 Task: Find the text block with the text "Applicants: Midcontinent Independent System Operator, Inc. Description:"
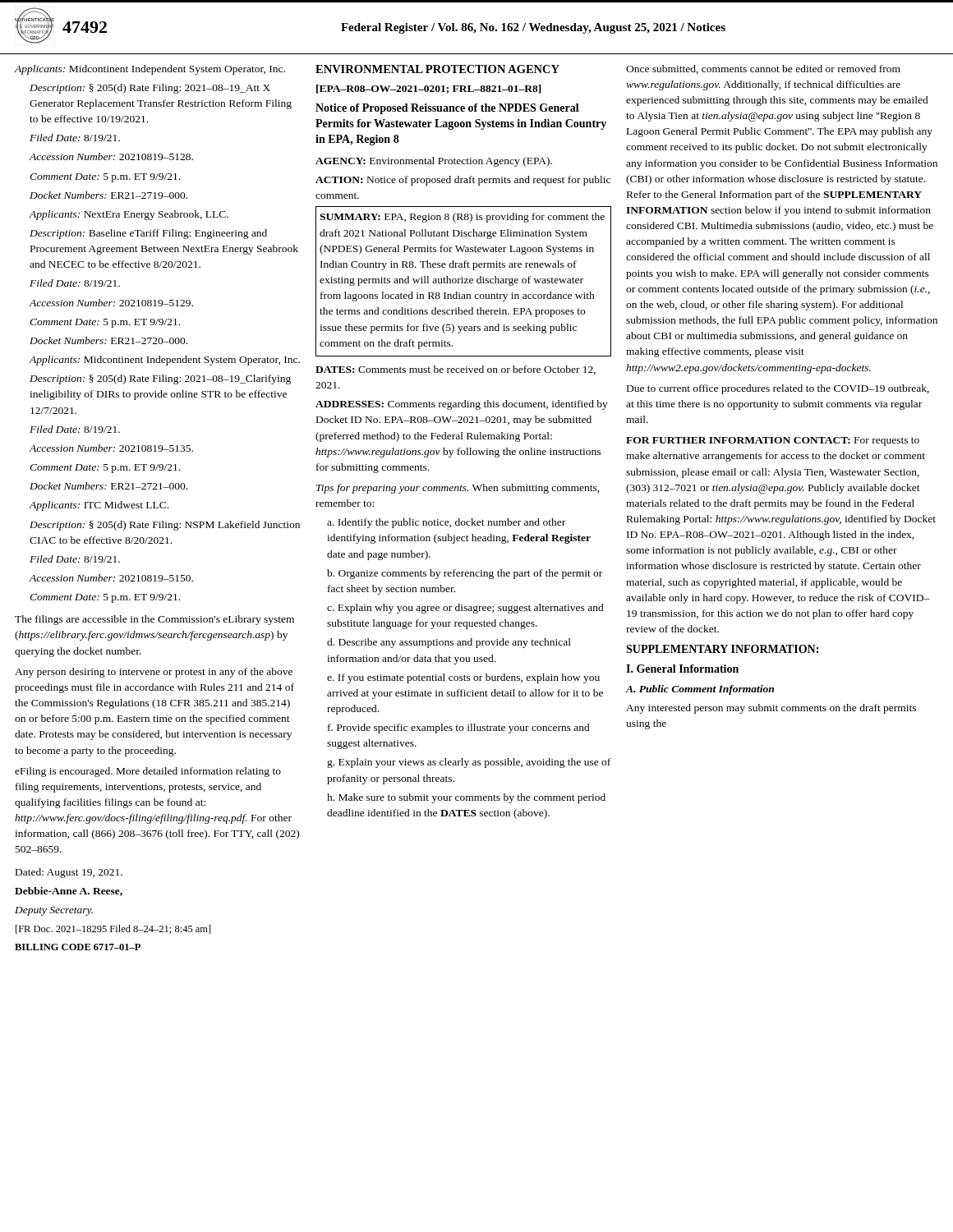pos(158,333)
